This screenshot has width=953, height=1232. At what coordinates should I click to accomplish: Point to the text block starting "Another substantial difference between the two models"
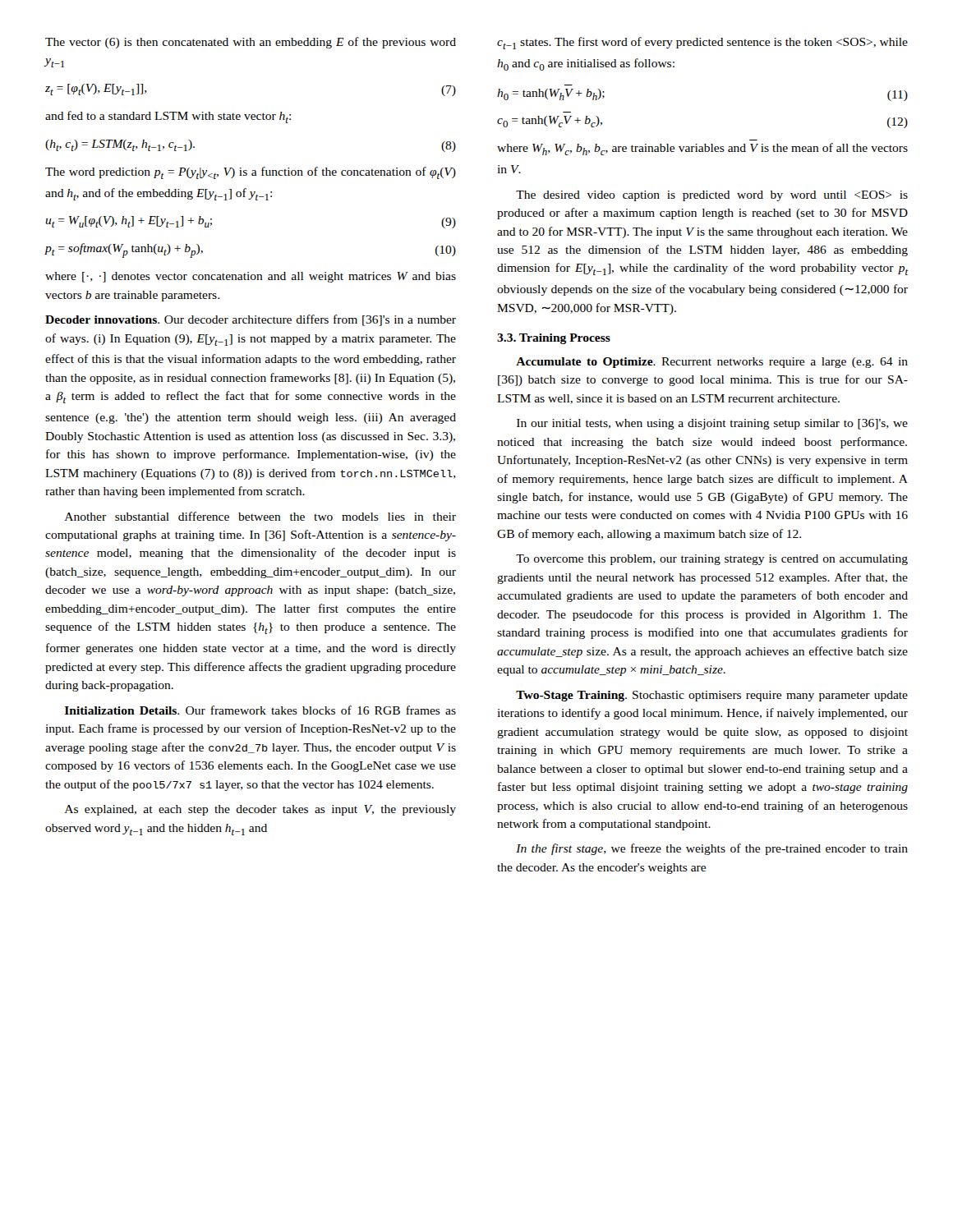tap(251, 601)
